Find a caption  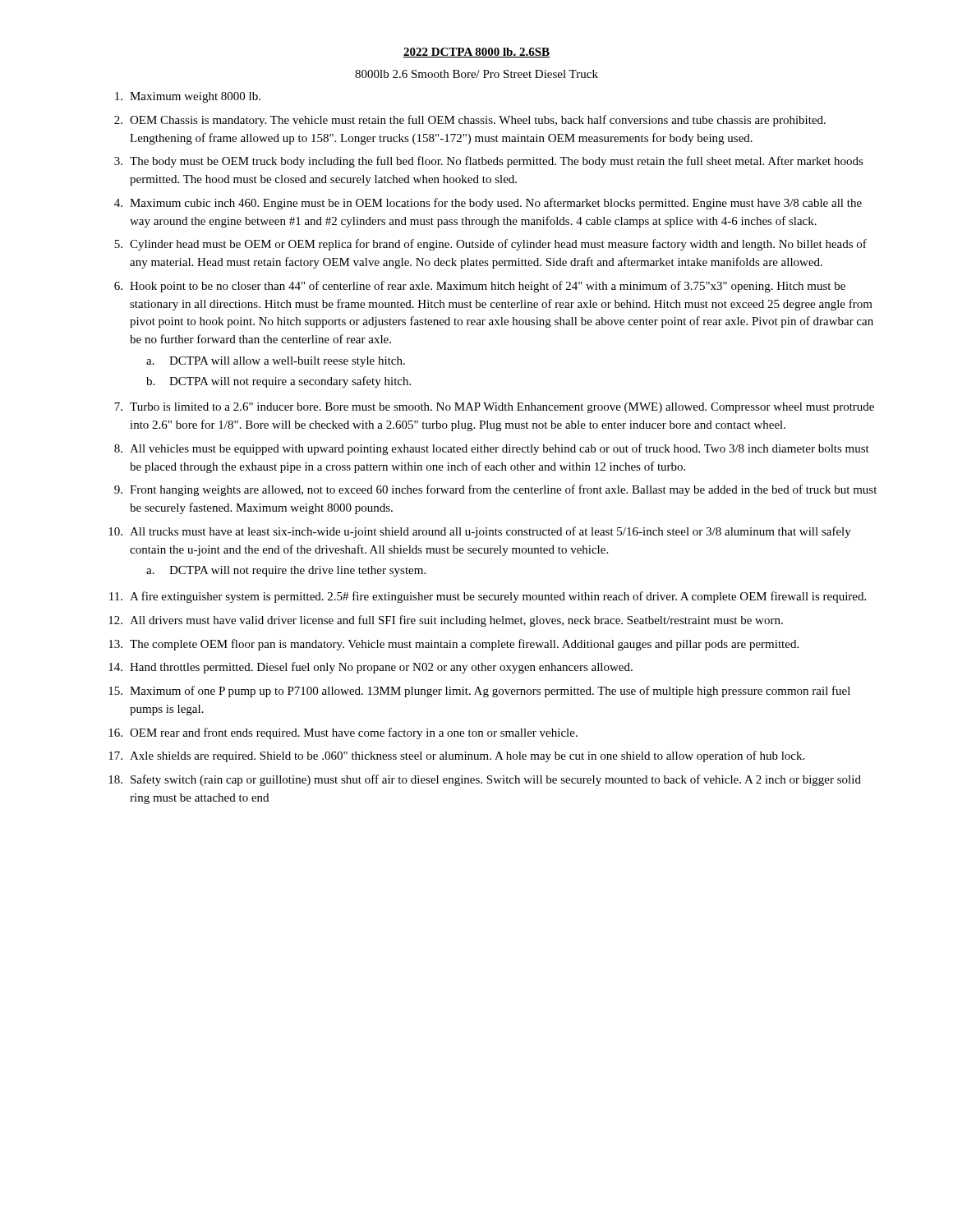[476, 74]
